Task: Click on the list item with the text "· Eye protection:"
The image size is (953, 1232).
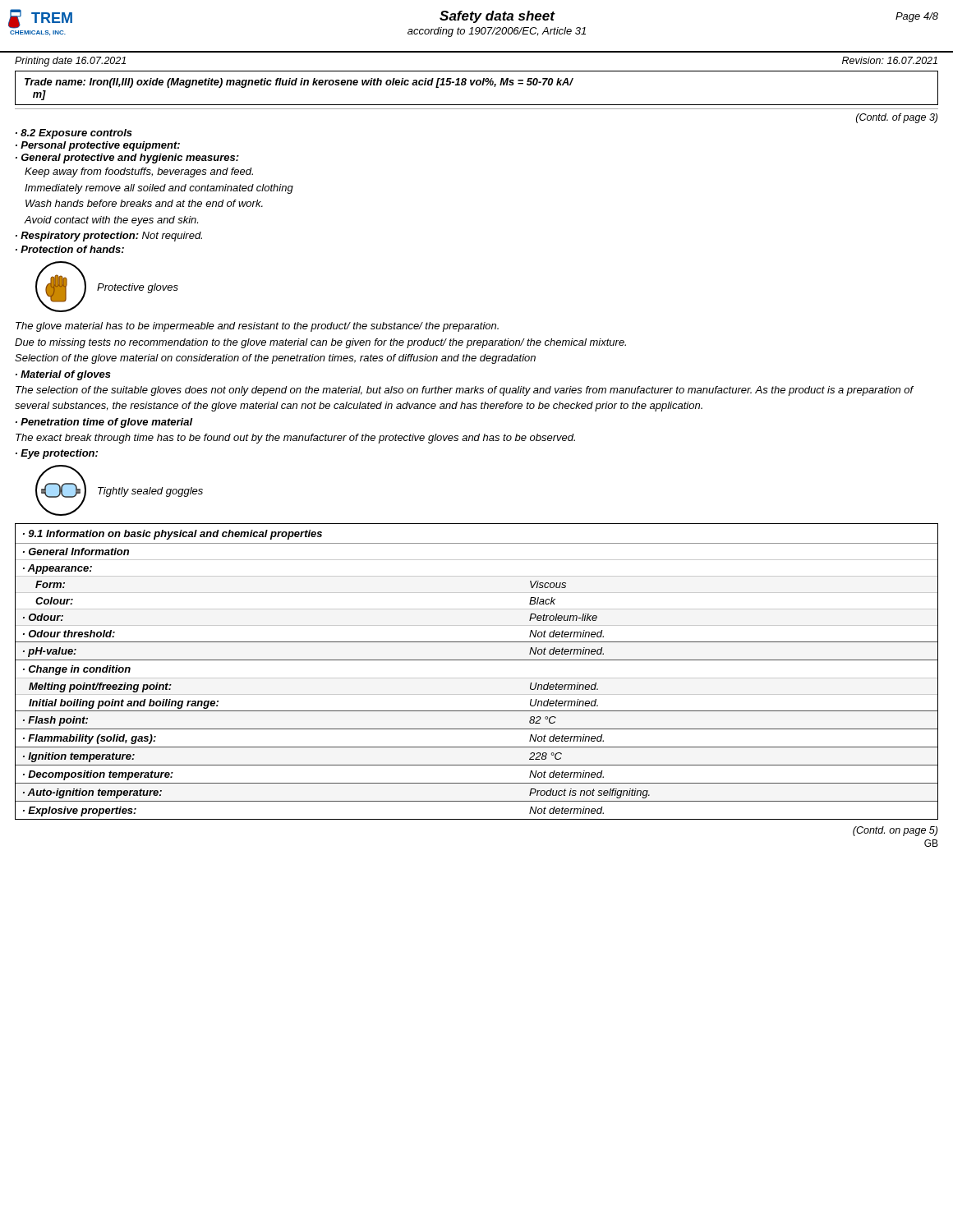Action: (x=57, y=453)
